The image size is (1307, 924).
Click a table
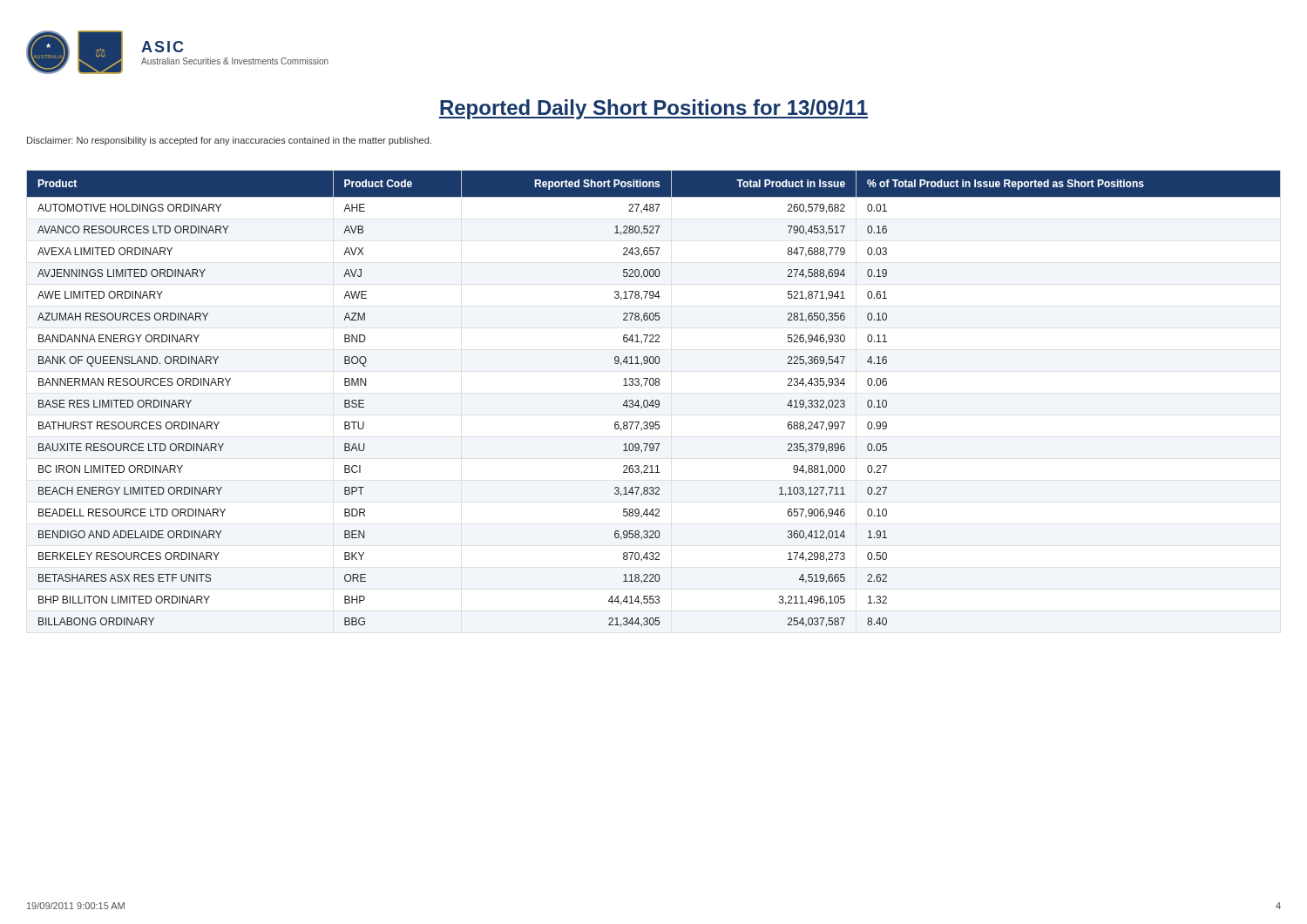pos(654,401)
